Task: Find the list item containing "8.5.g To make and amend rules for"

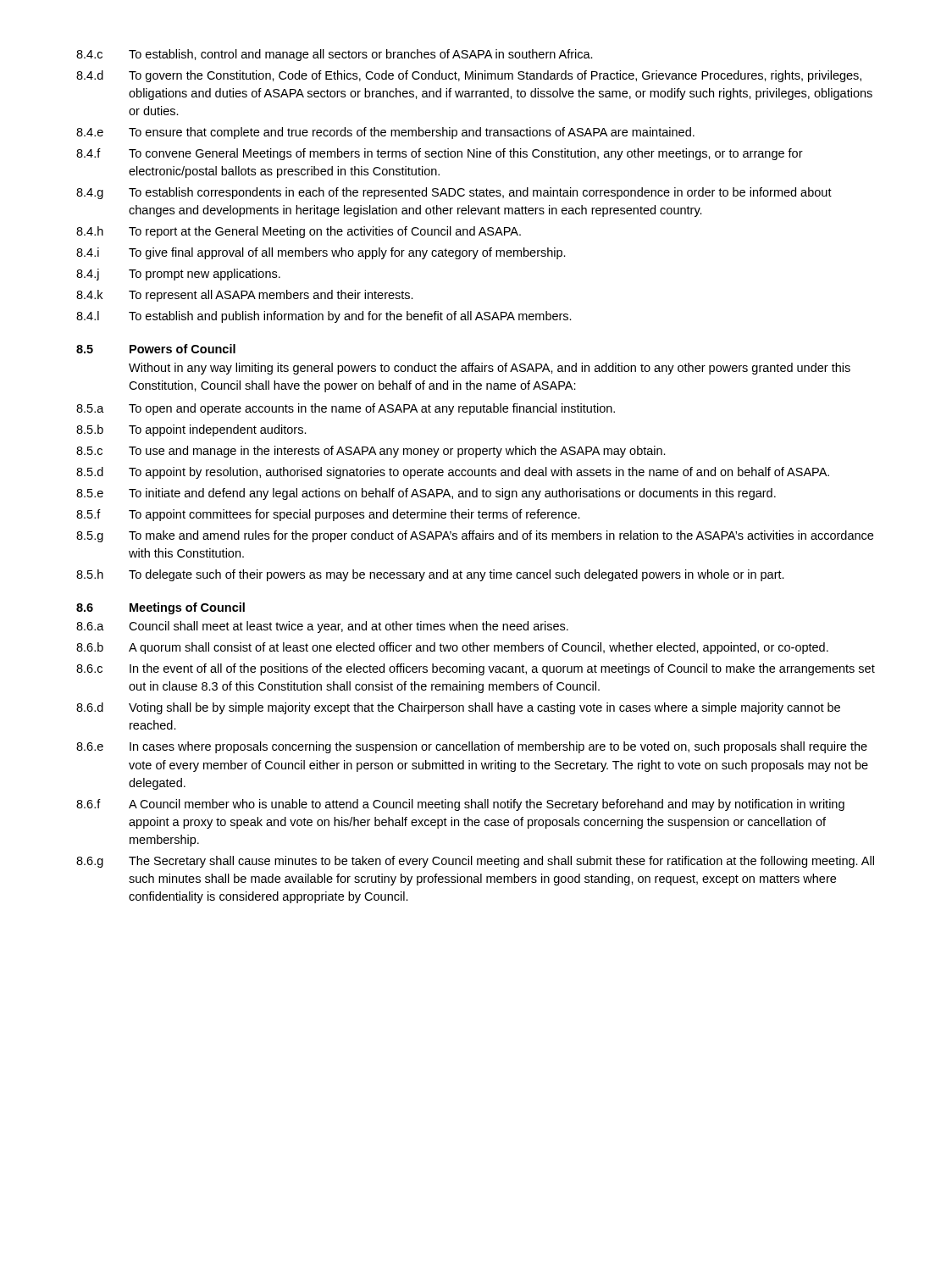Action: click(476, 545)
